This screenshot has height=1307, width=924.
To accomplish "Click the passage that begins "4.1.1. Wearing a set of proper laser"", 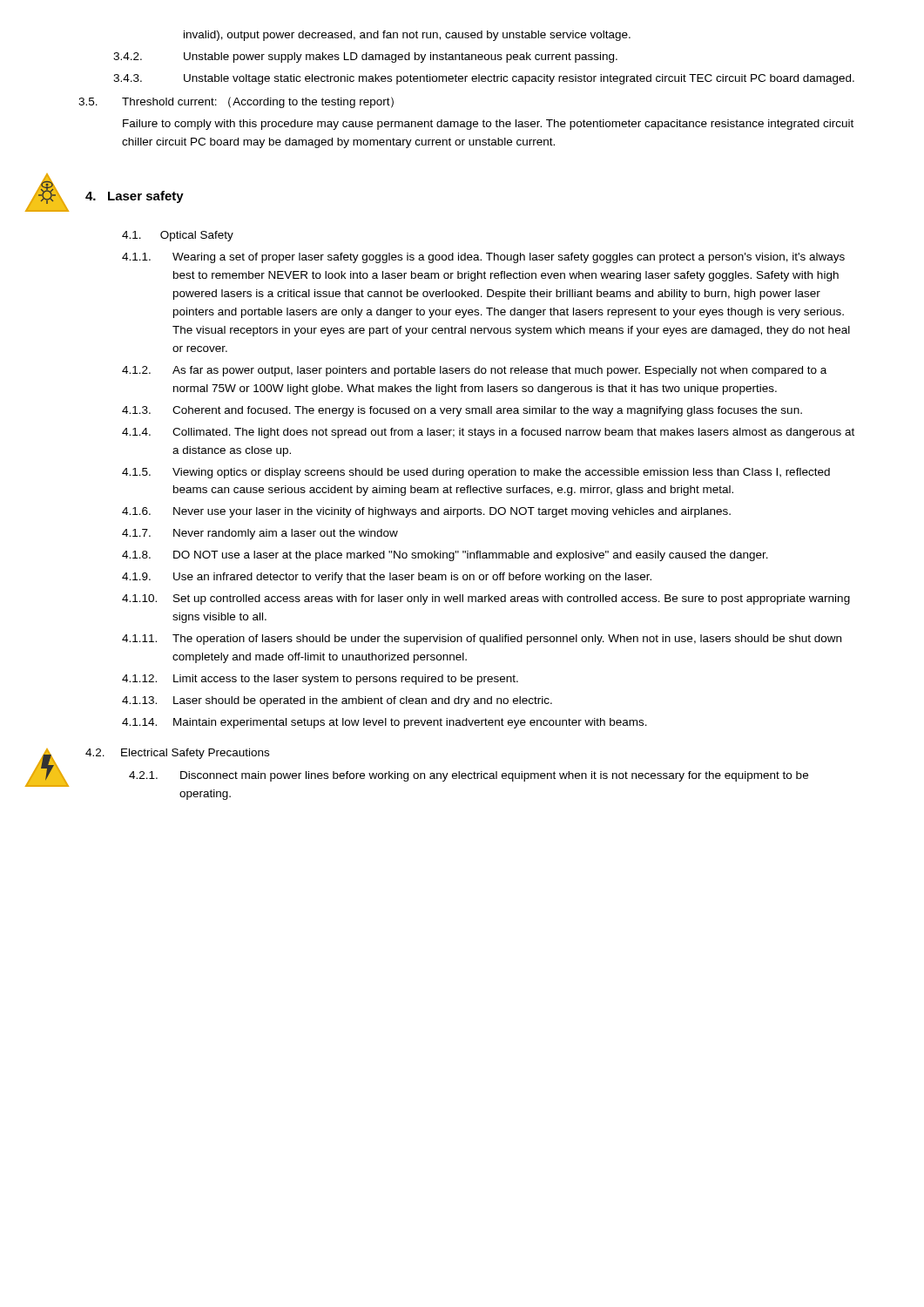I will 471,303.
